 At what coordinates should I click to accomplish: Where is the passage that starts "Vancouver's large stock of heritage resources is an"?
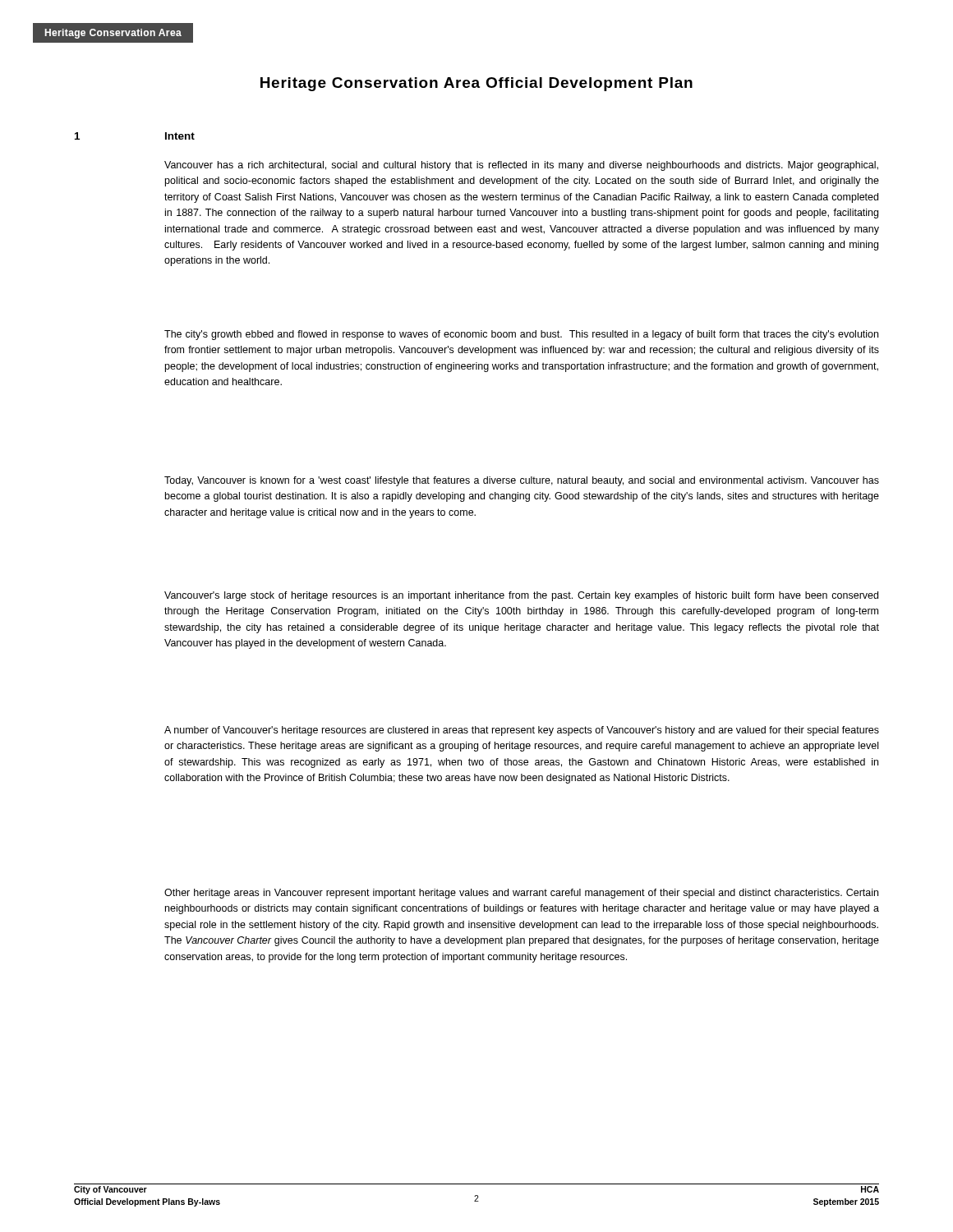[522, 619]
